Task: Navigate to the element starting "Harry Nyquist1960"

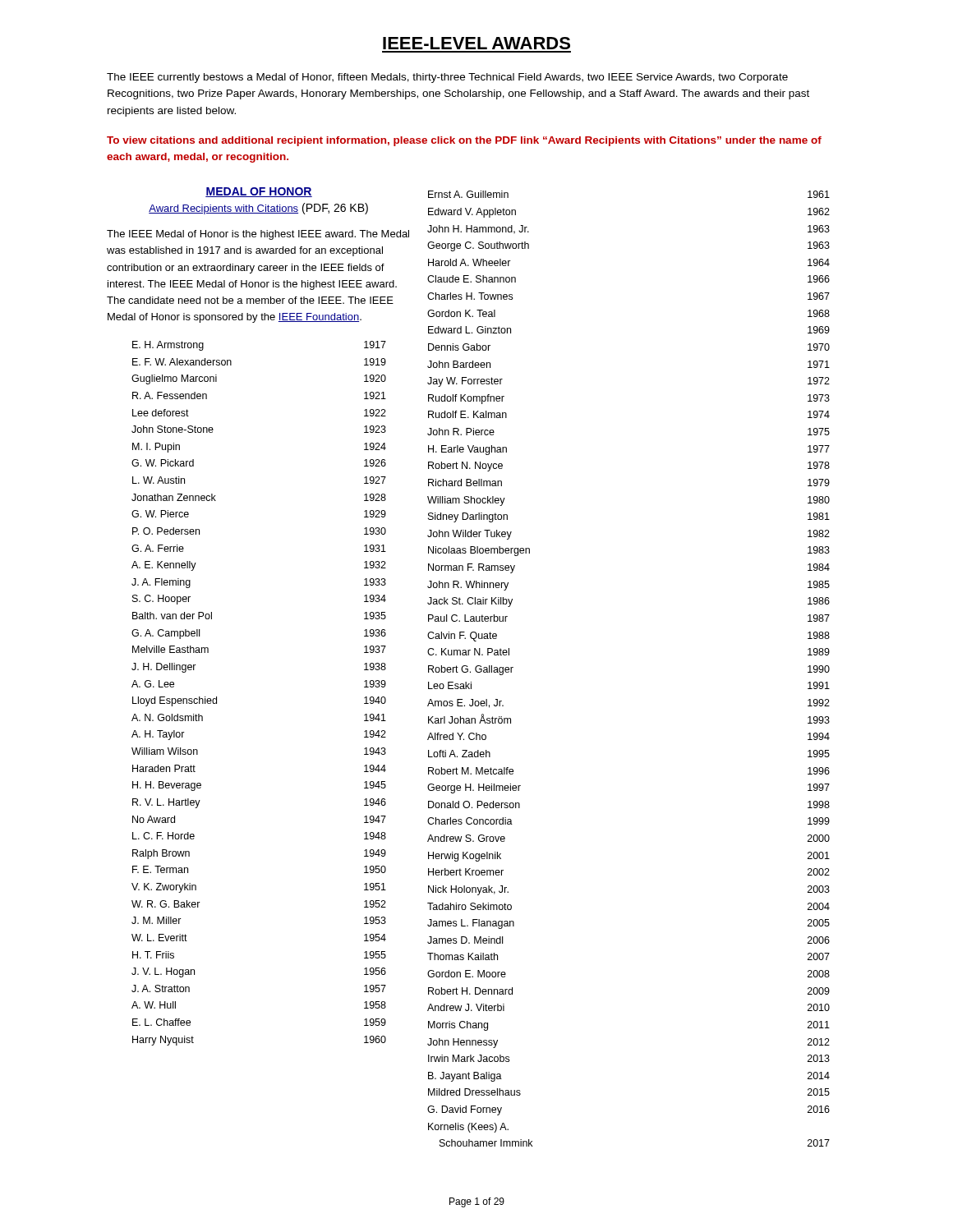Action: (163, 1040)
